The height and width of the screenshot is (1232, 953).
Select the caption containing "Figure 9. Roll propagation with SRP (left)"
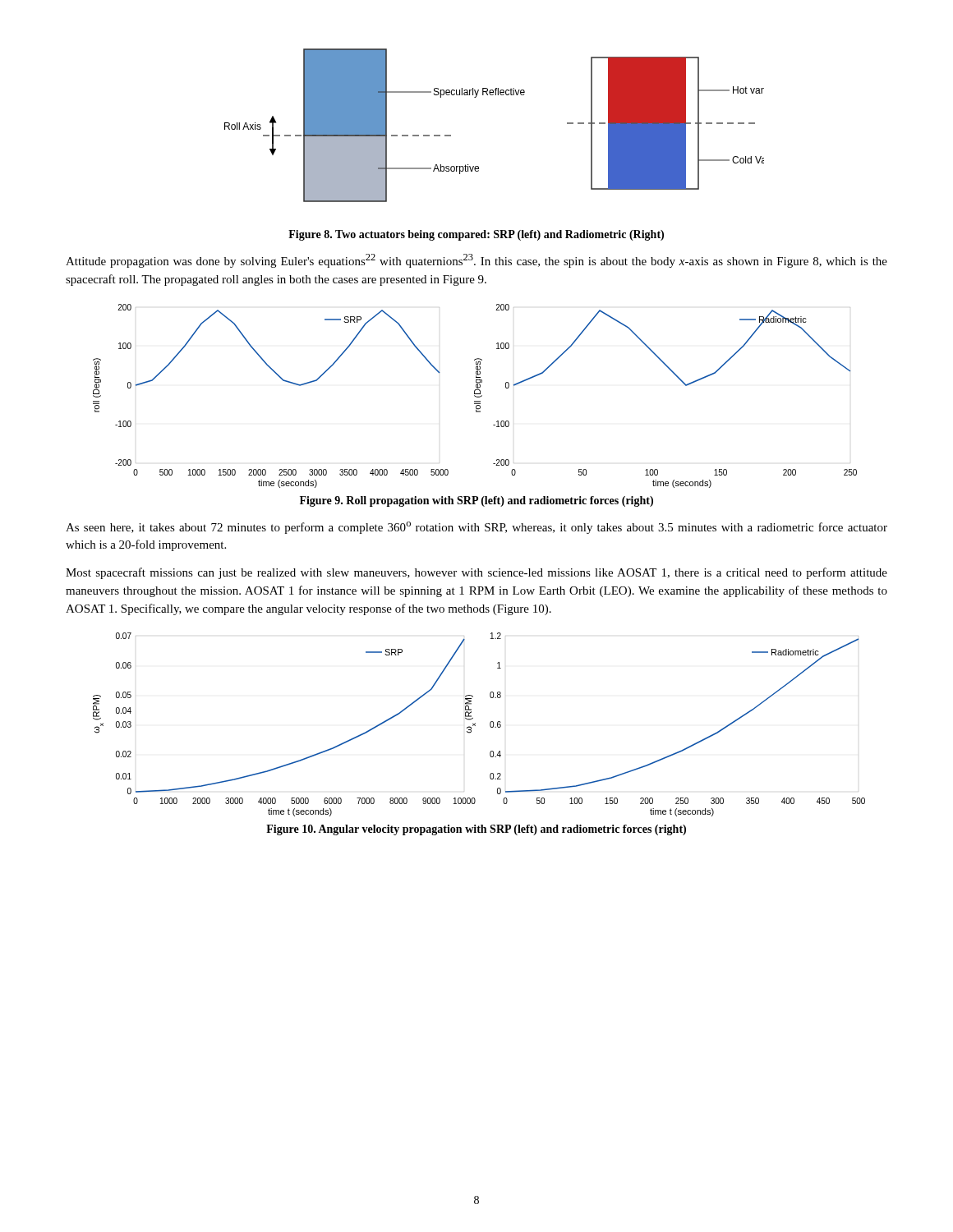pyautogui.click(x=476, y=500)
